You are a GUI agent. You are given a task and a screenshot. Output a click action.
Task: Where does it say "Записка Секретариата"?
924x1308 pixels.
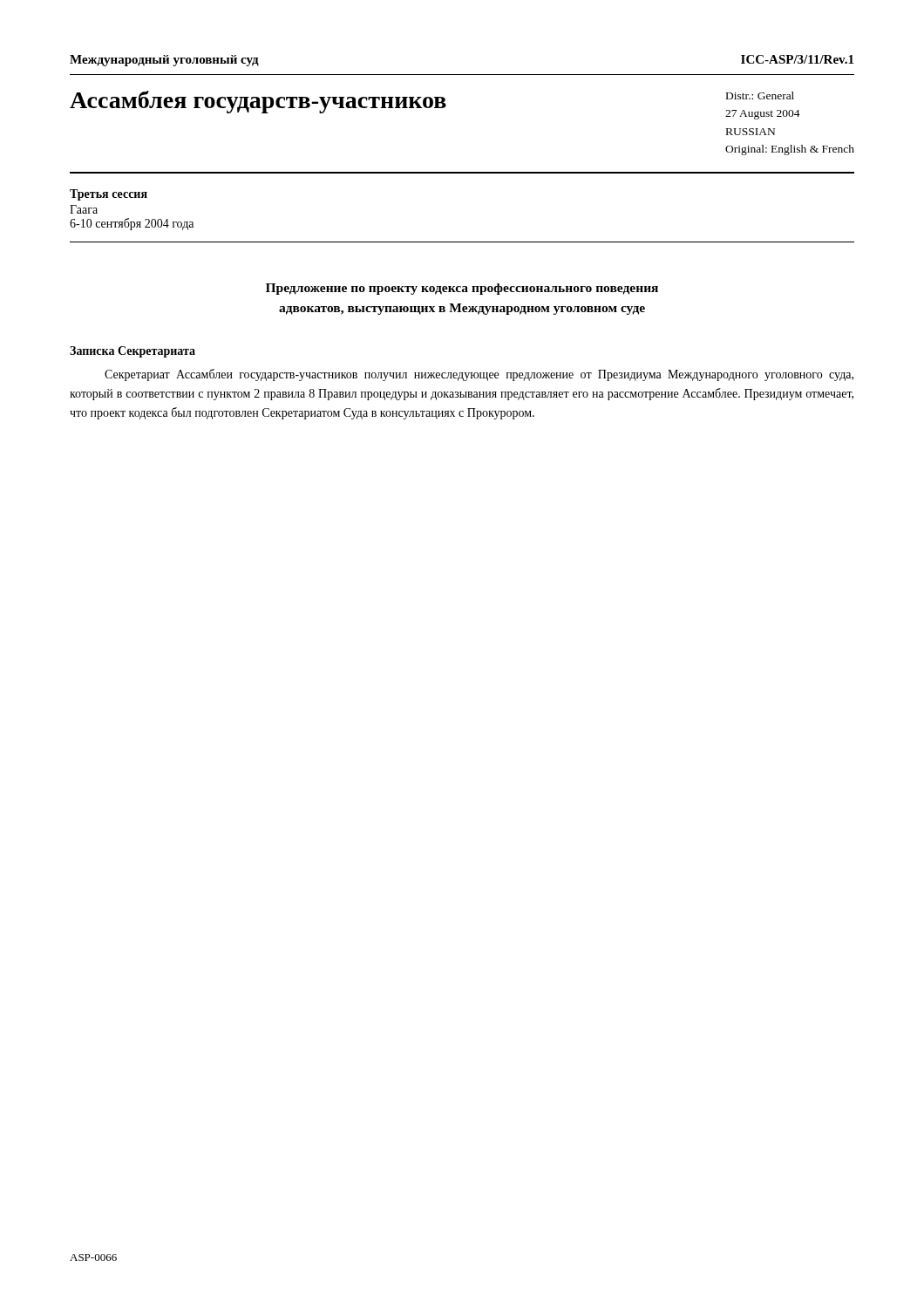pos(133,351)
